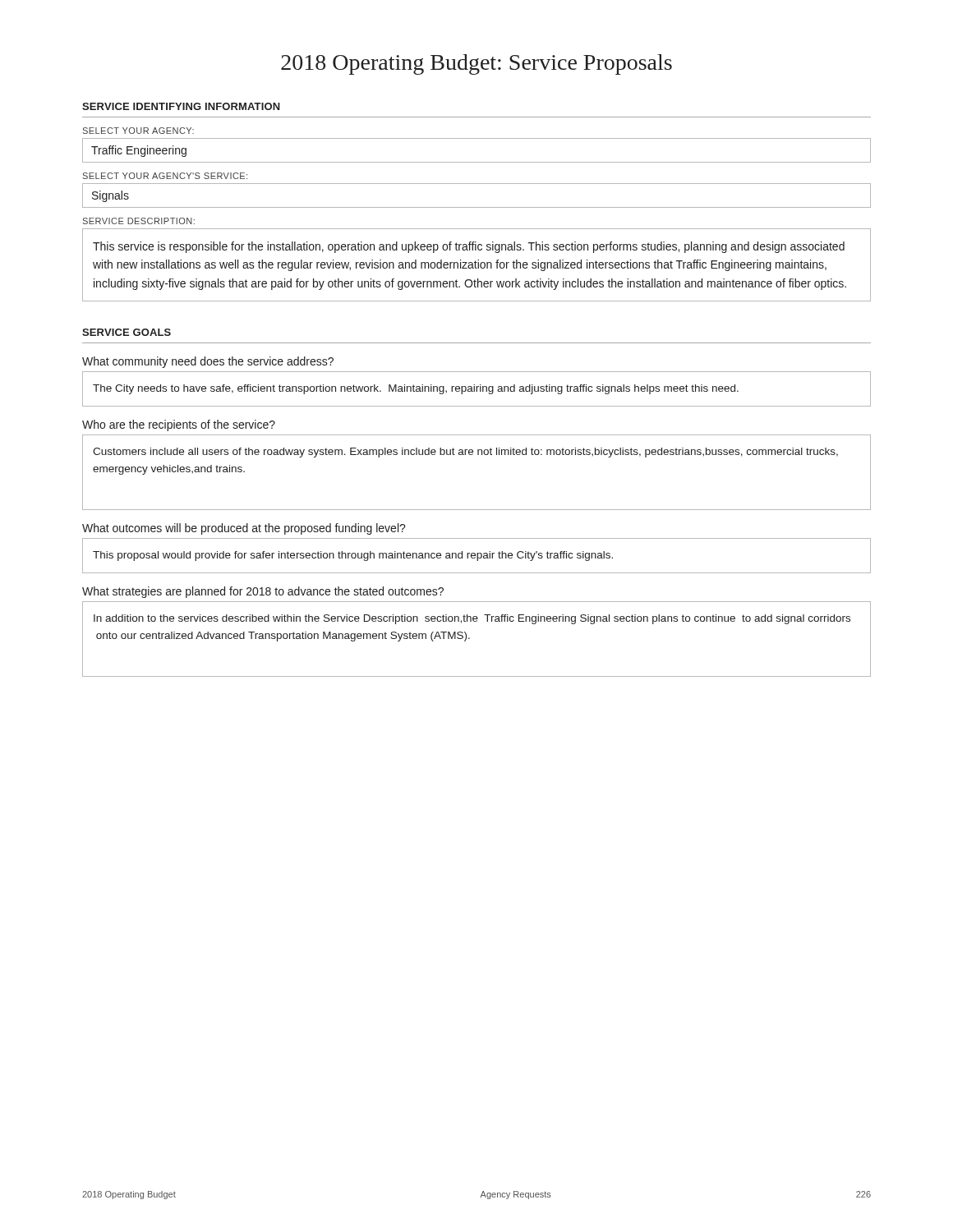
Task: Point to the block beginning "Who are the"
Action: (x=179, y=425)
